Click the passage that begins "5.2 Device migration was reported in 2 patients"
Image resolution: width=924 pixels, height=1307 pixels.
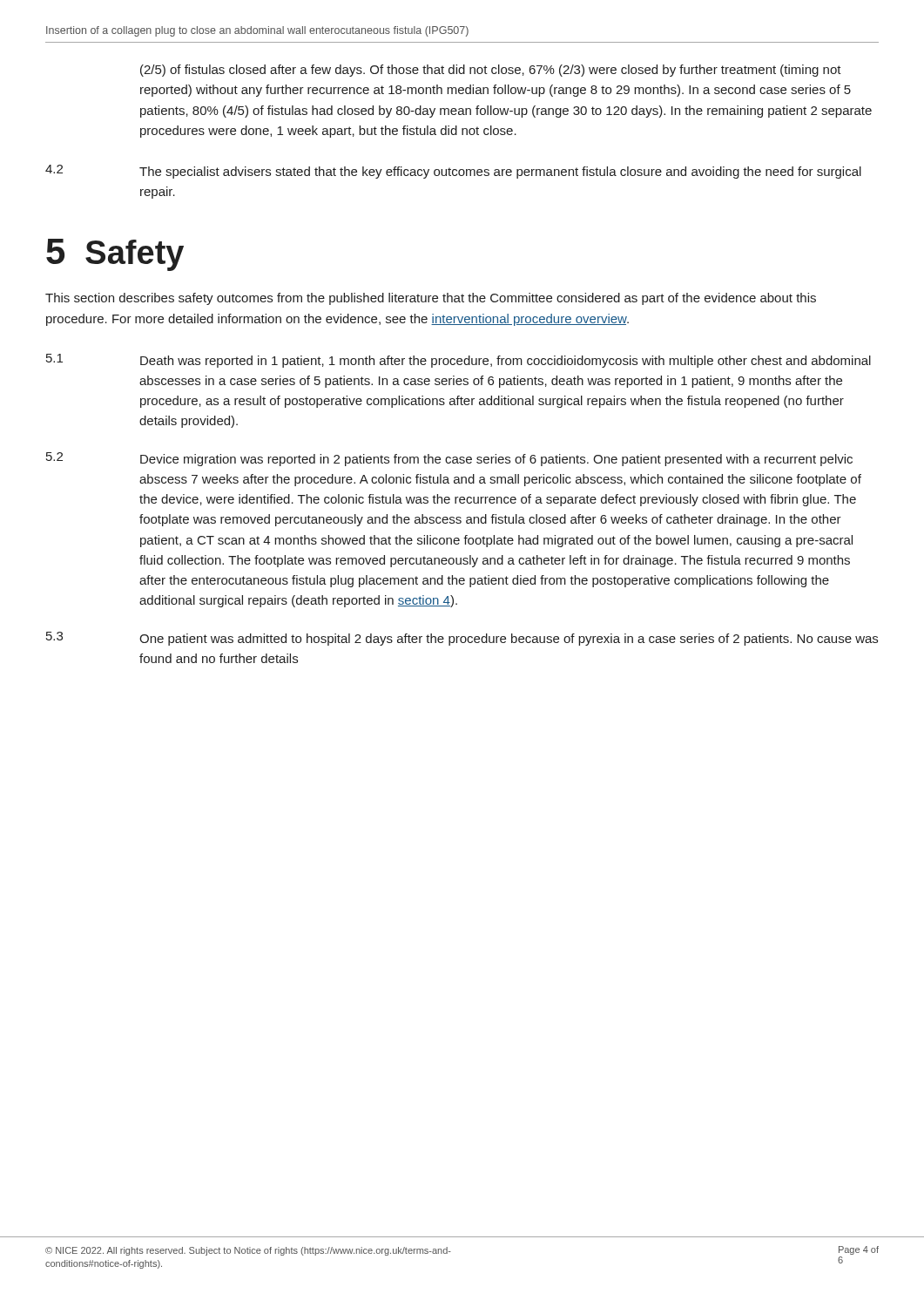click(x=462, y=529)
